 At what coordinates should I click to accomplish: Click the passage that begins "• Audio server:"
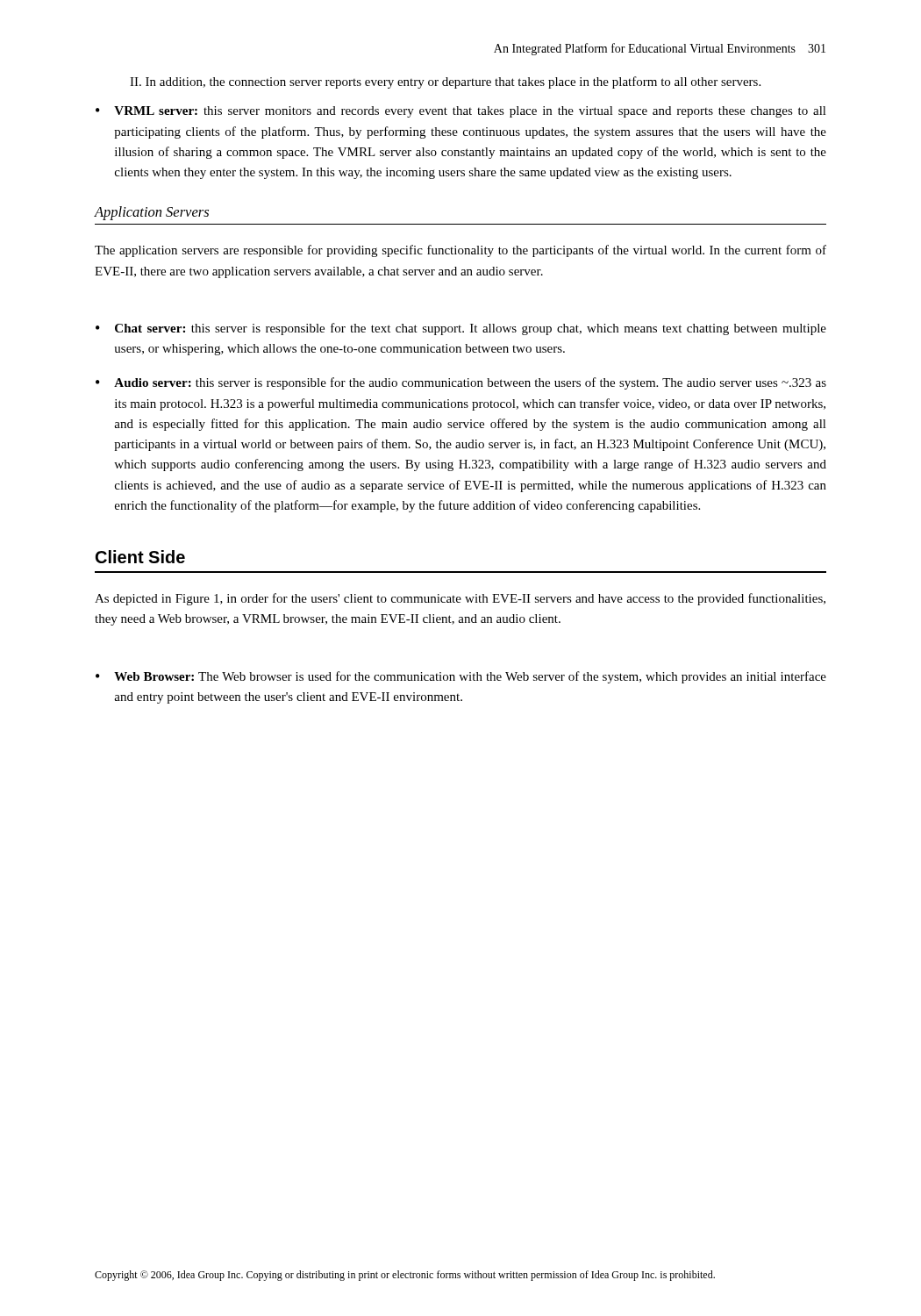(x=460, y=444)
